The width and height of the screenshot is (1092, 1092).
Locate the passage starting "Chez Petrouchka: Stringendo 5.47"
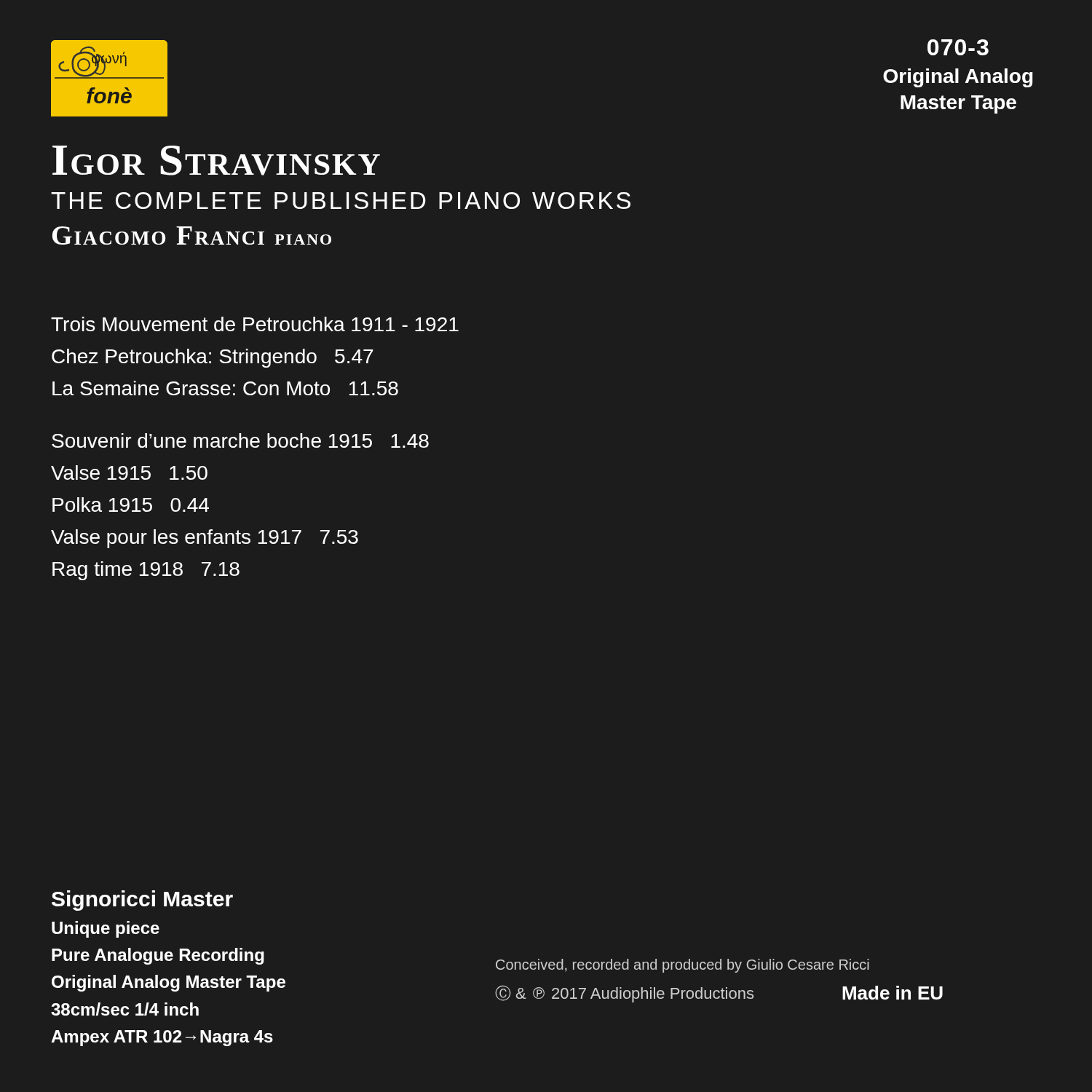pos(212,356)
